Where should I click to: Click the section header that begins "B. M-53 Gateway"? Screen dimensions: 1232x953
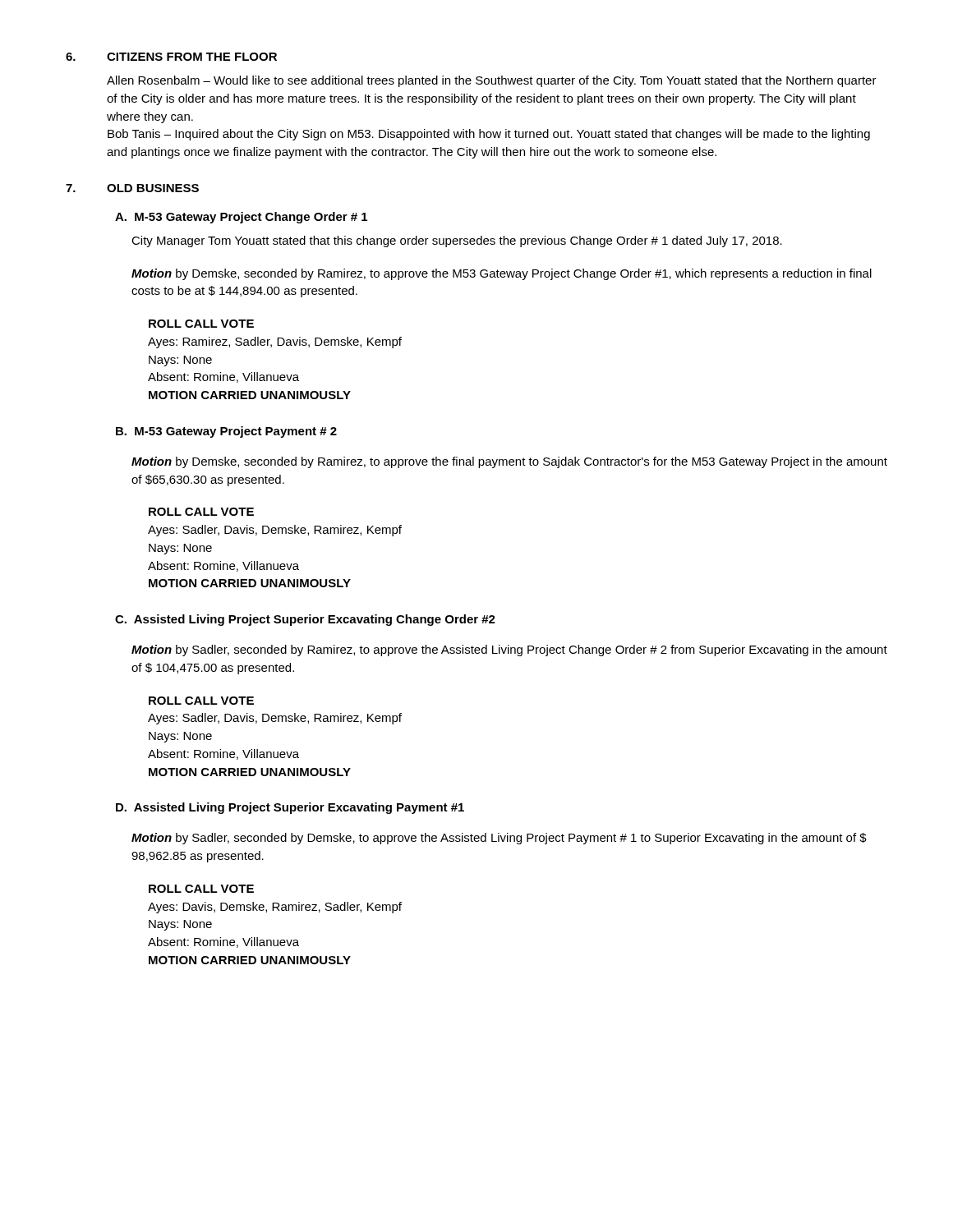click(x=226, y=431)
